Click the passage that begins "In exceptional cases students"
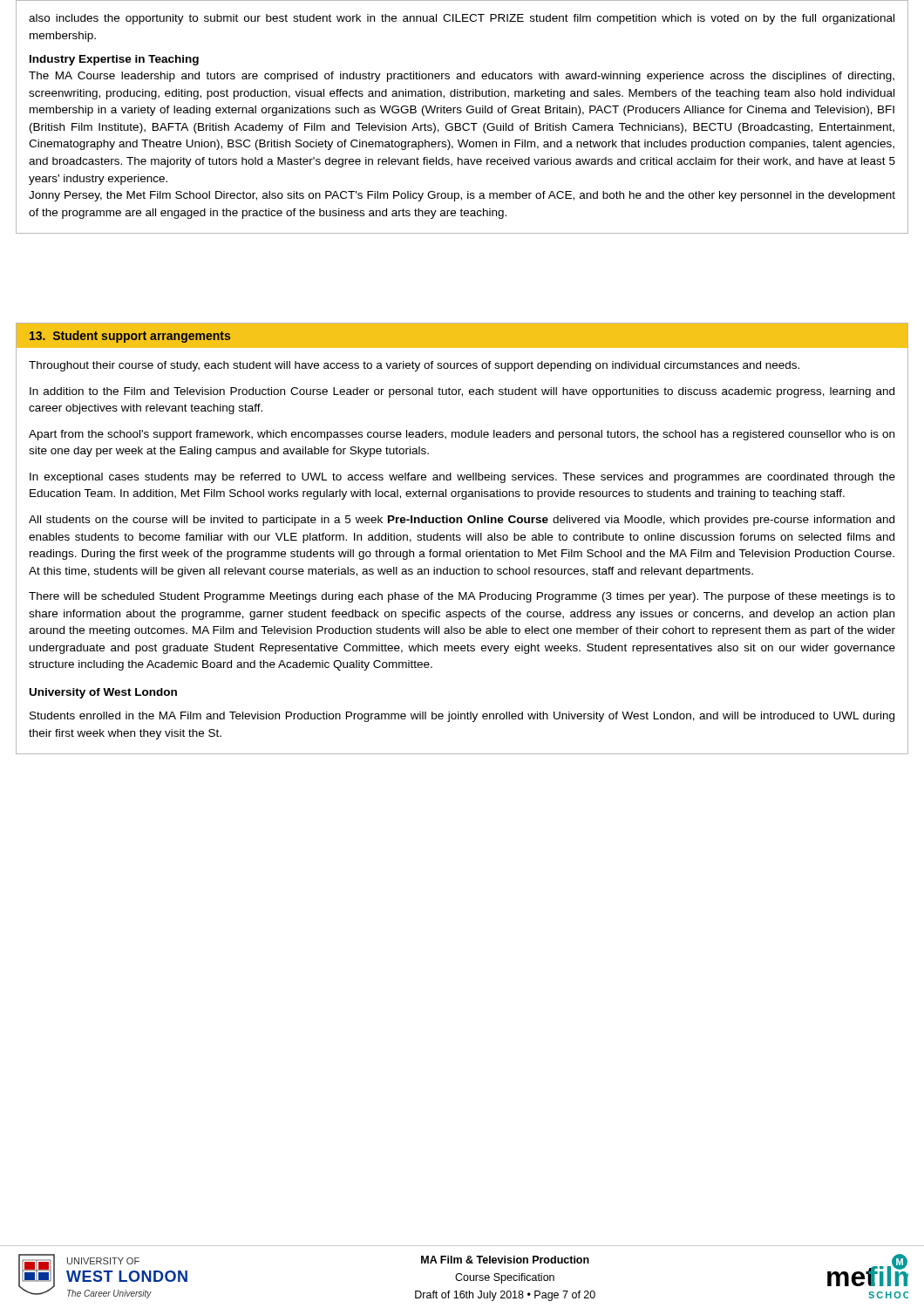 pyautogui.click(x=462, y=485)
